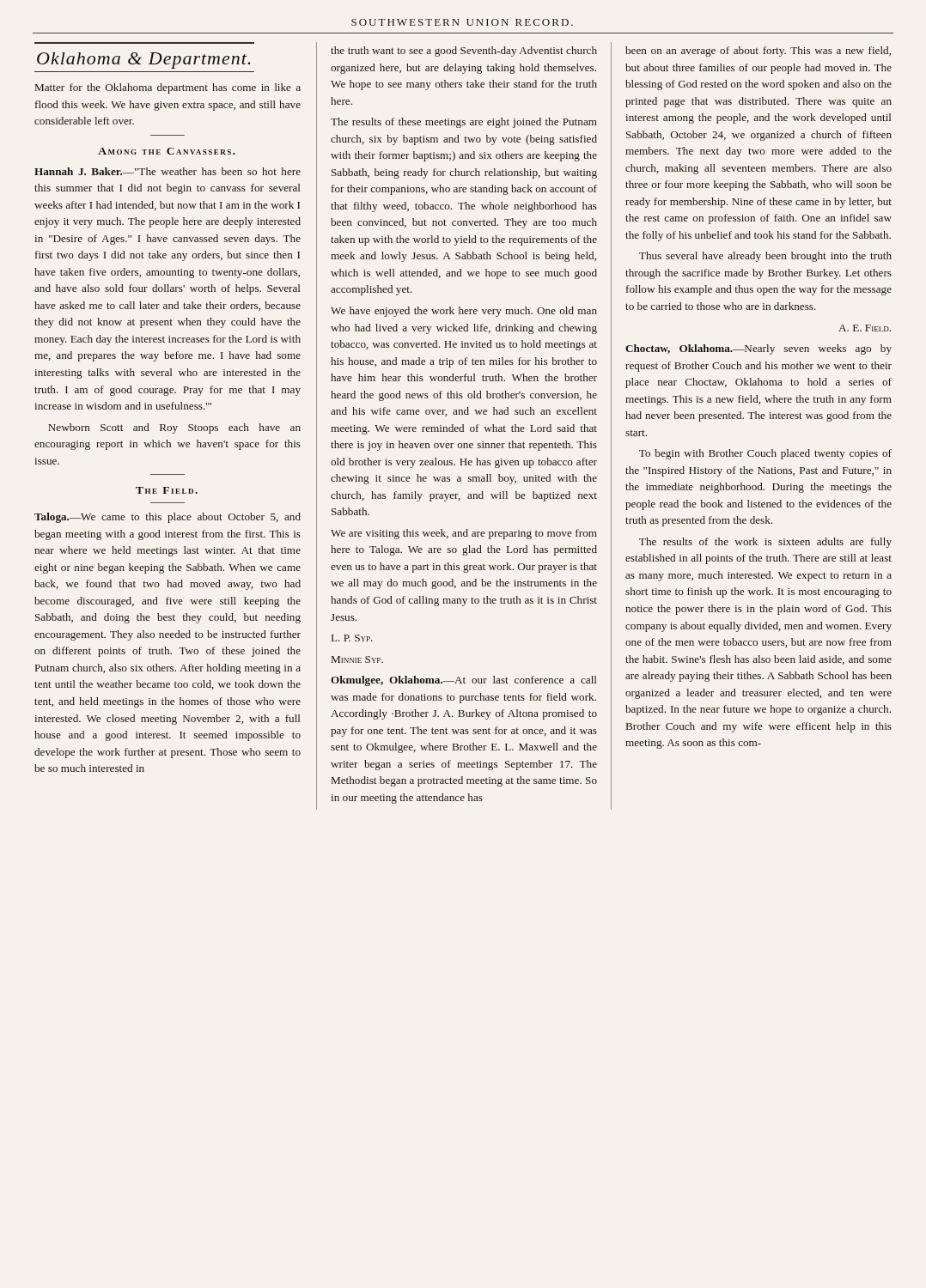The height and width of the screenshot is (1288, 926).
Task: Point to the block beginning "been on an average"
Action: pos(758,189)
